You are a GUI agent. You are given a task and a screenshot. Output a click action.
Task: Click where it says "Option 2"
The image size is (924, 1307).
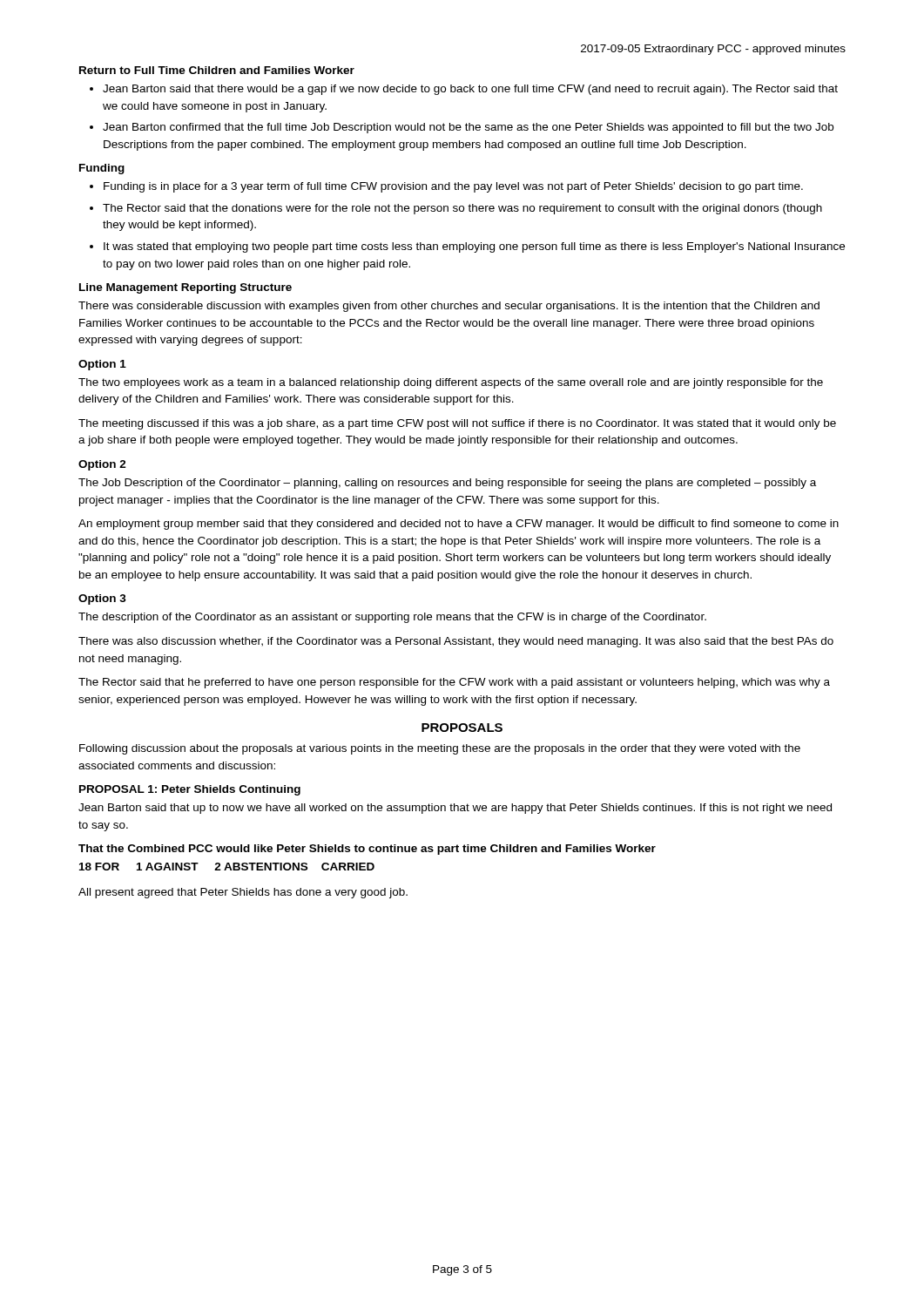102,464
